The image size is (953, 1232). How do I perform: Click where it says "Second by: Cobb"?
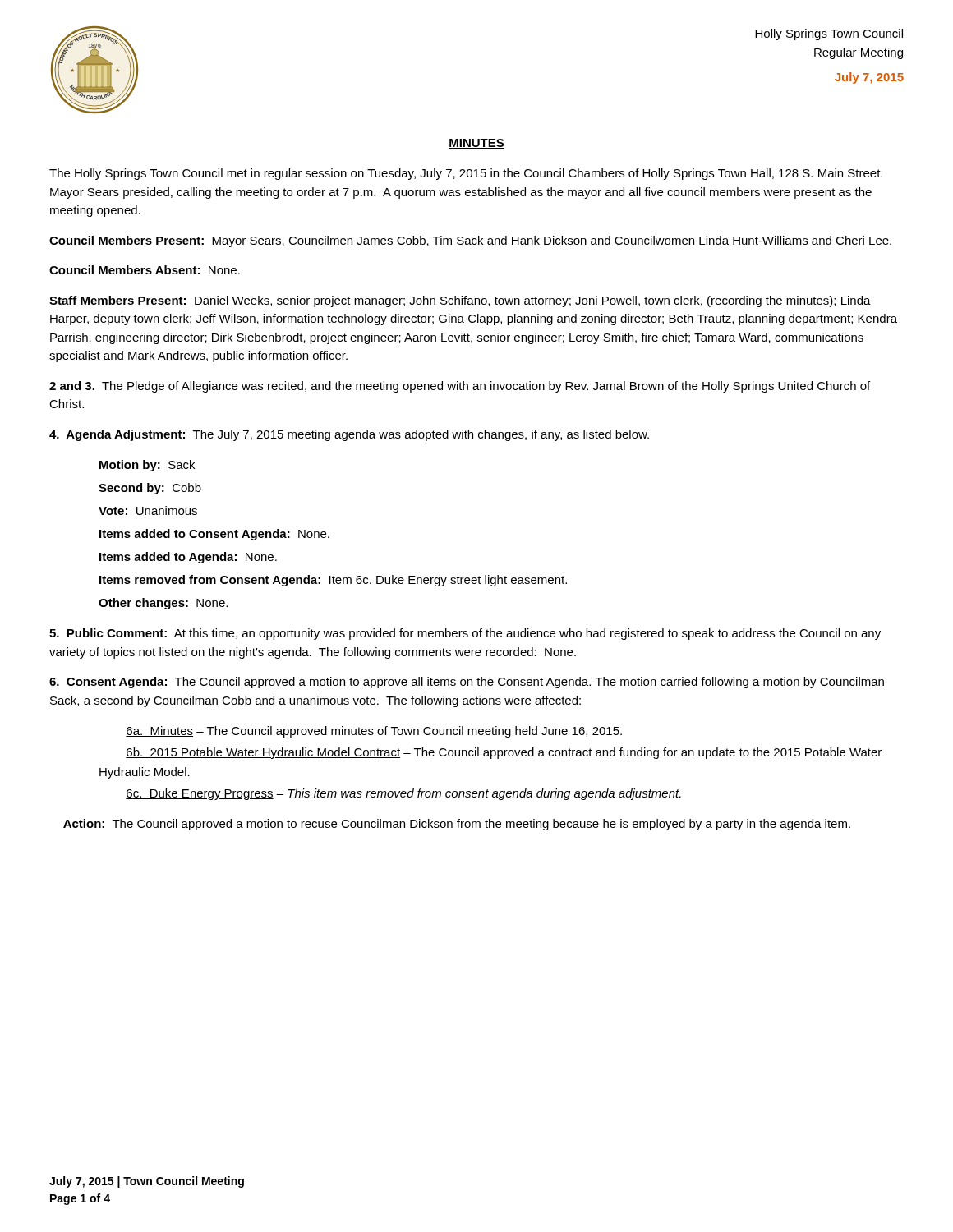click(x=150, y=487)
